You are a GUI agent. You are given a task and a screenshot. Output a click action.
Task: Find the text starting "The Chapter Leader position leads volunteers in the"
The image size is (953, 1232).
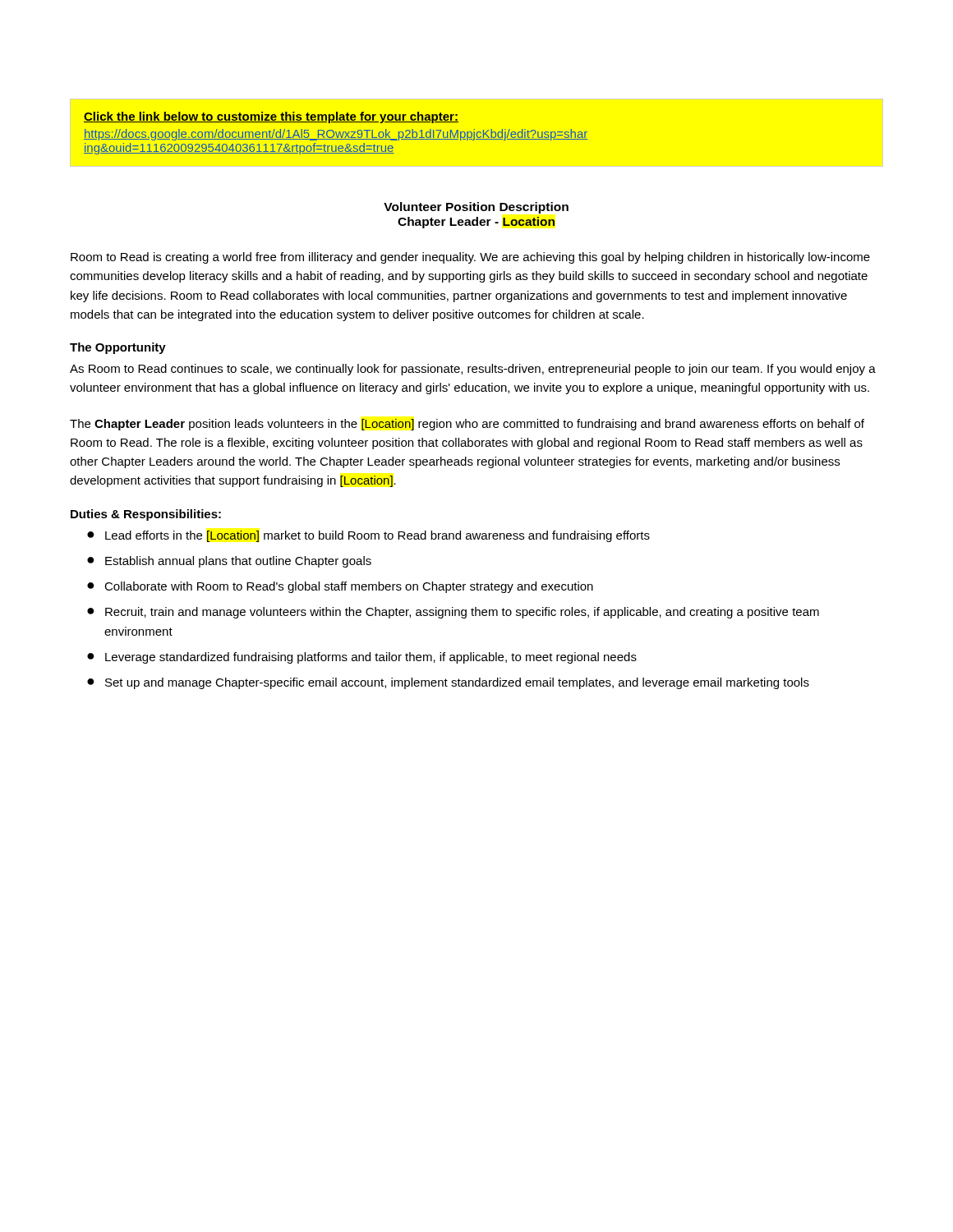467,452
